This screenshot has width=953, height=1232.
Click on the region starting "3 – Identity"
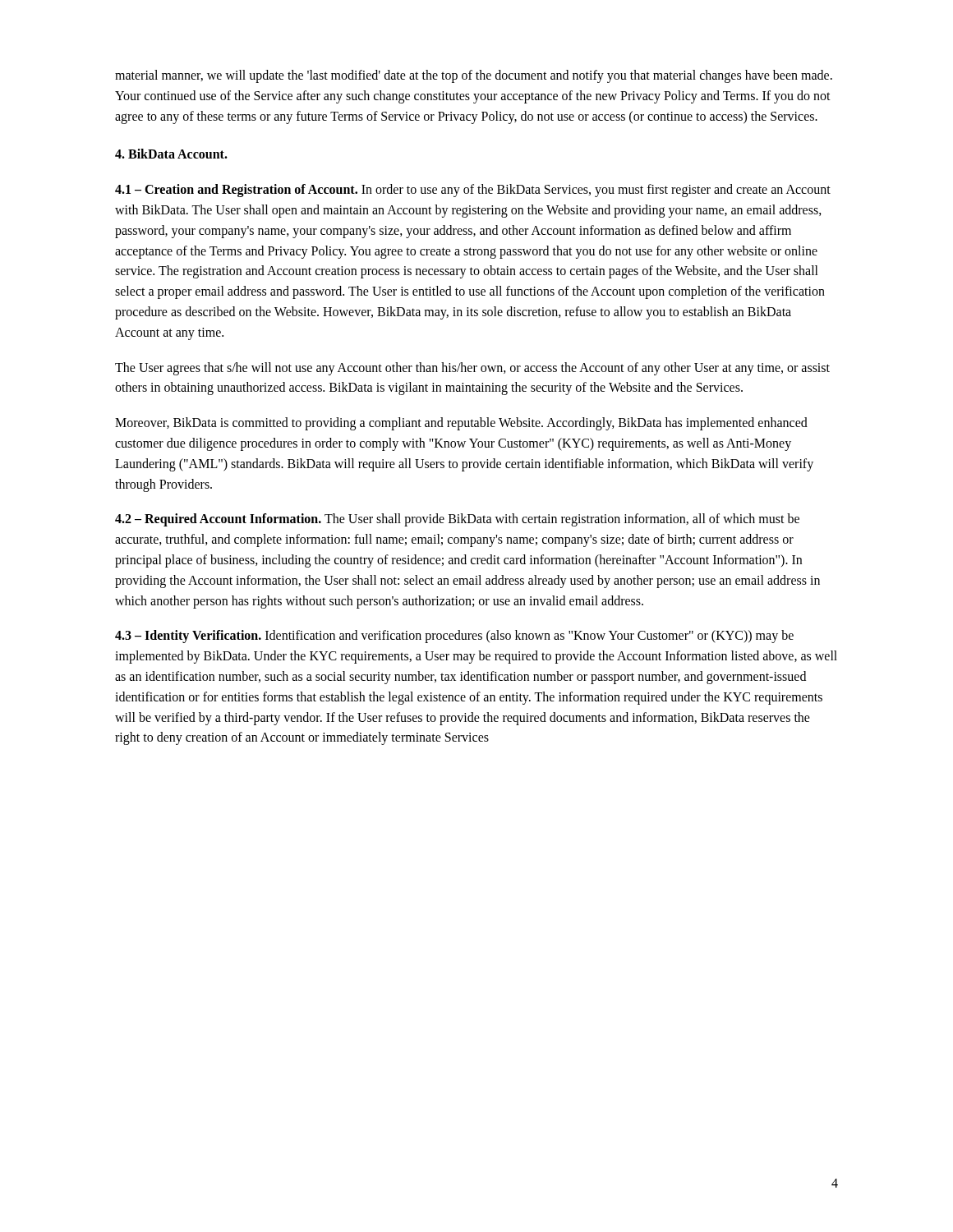(x=476, y=686)
